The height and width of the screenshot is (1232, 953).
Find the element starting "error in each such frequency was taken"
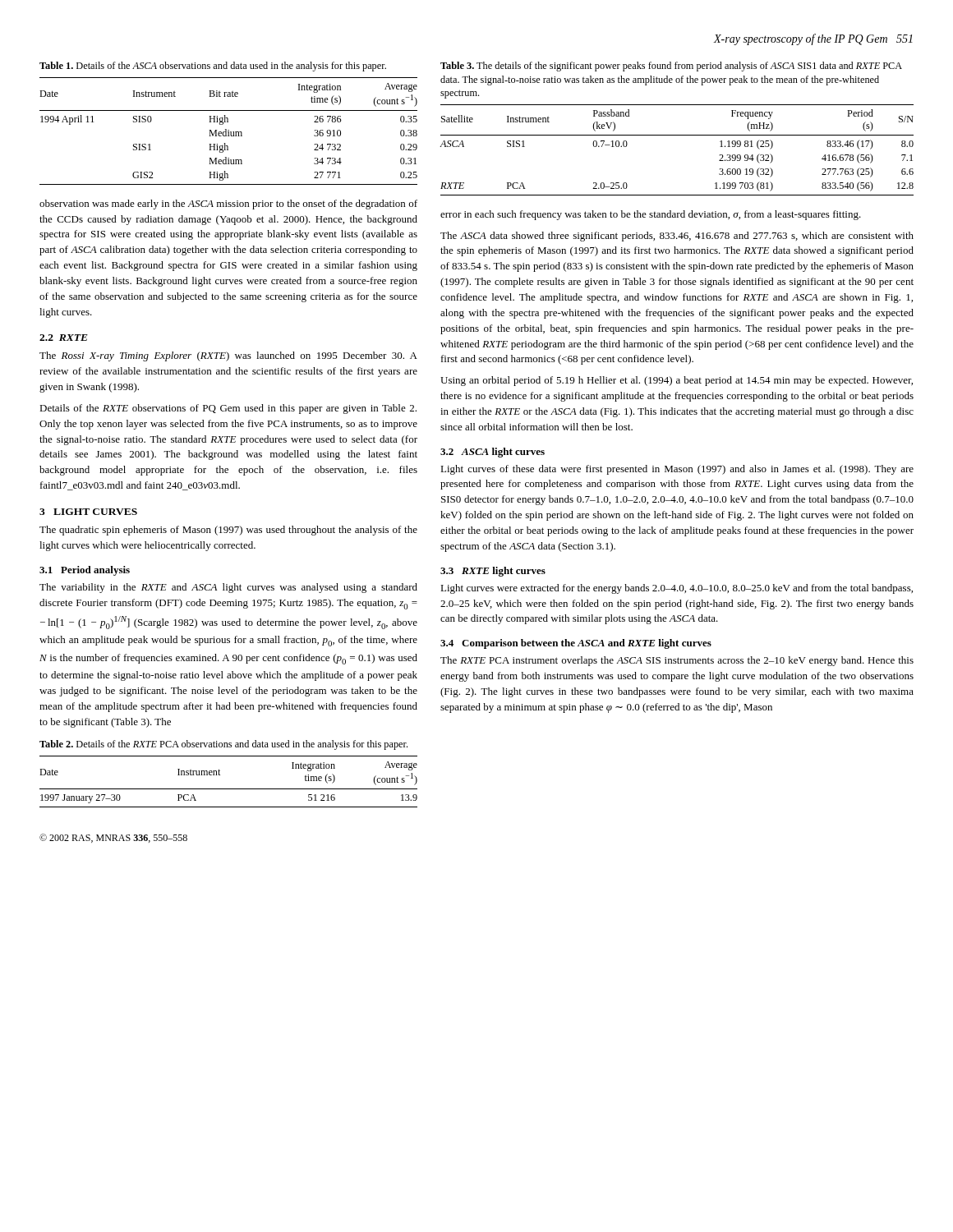[x=651, y=214]
